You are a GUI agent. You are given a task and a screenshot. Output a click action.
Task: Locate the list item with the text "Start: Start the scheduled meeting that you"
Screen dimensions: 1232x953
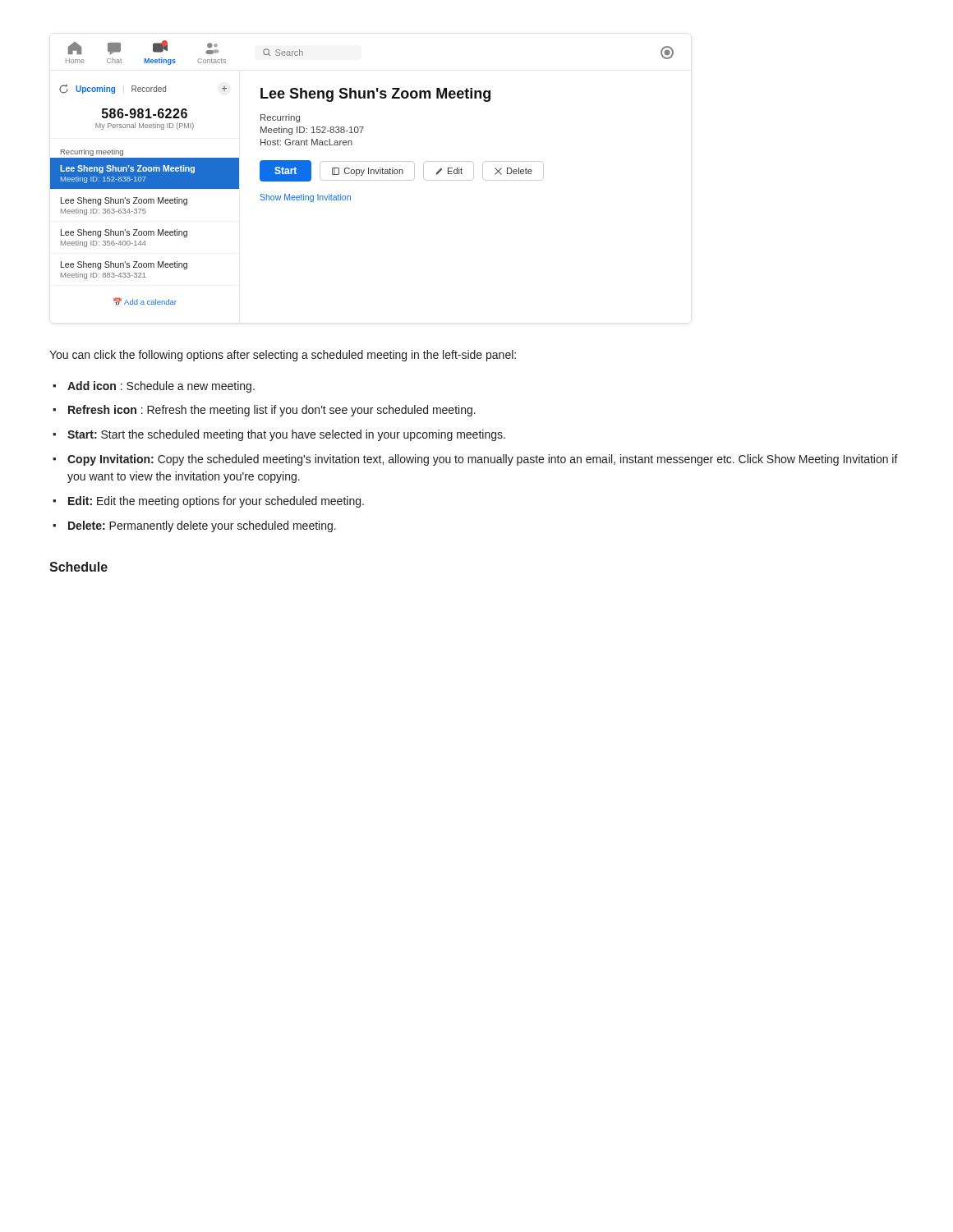(287, 435)
